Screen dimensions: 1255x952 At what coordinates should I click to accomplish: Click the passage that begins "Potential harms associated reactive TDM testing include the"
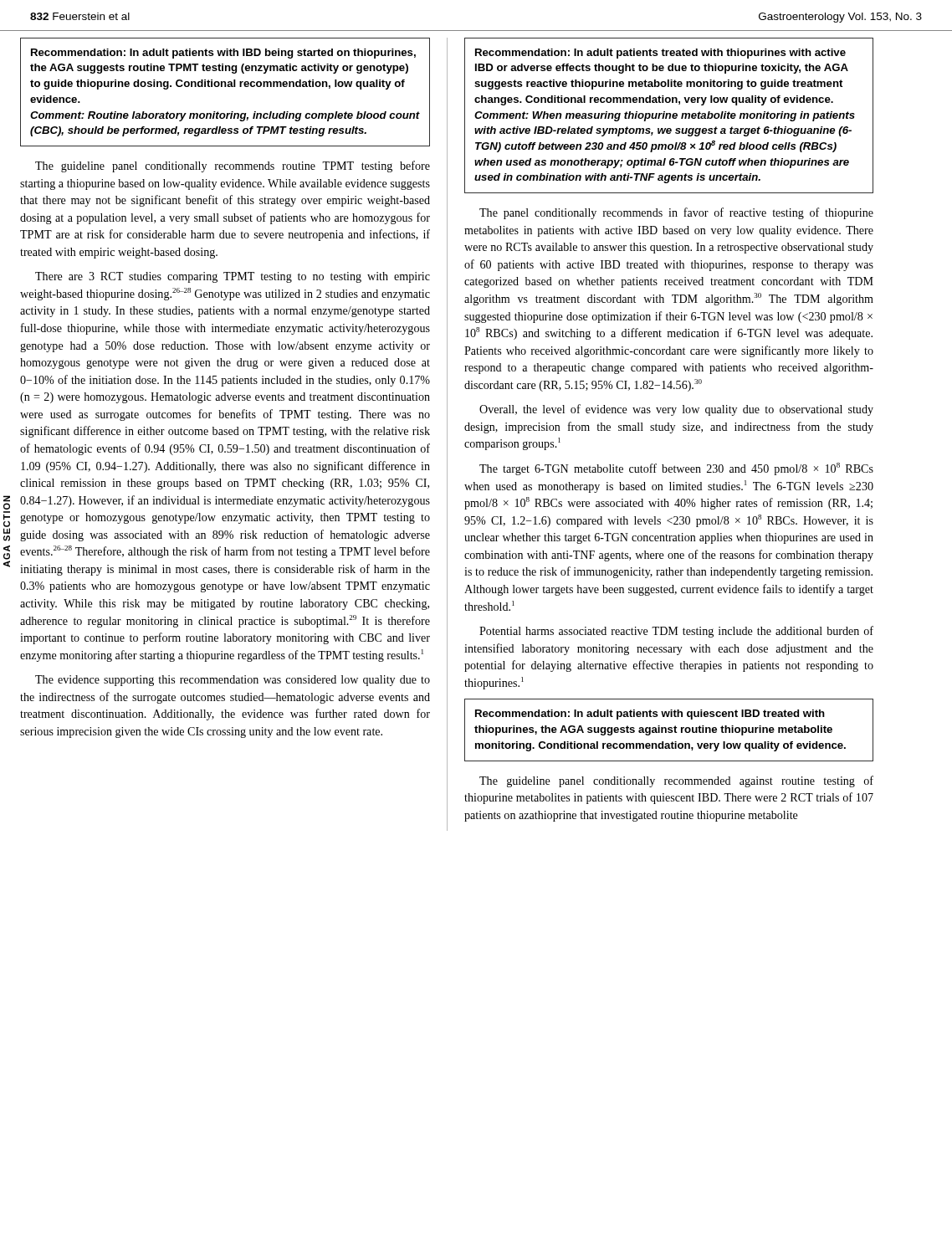[x=669, y=657]
